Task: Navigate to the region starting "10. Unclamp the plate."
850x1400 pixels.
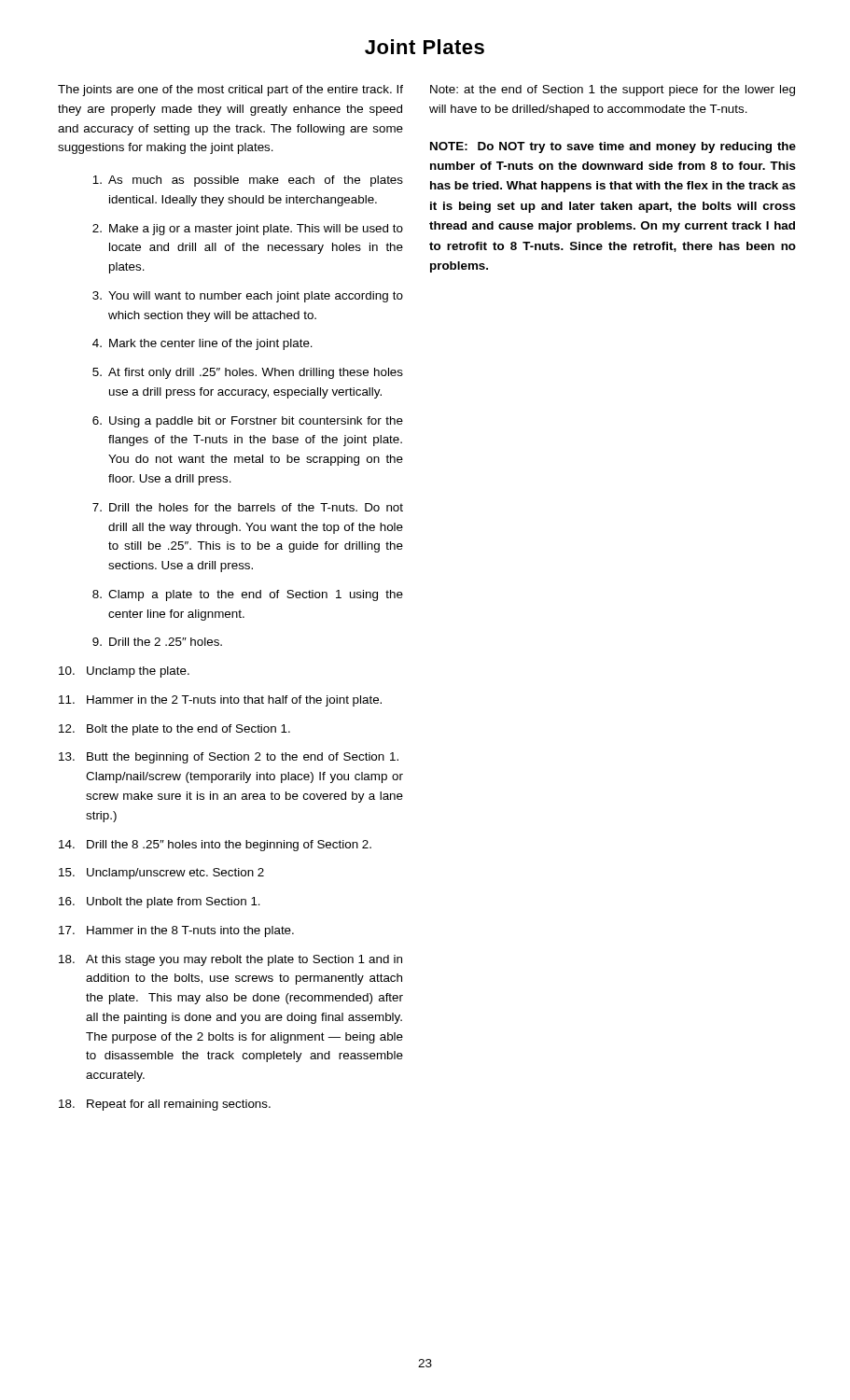Action: tap(124, 672)
